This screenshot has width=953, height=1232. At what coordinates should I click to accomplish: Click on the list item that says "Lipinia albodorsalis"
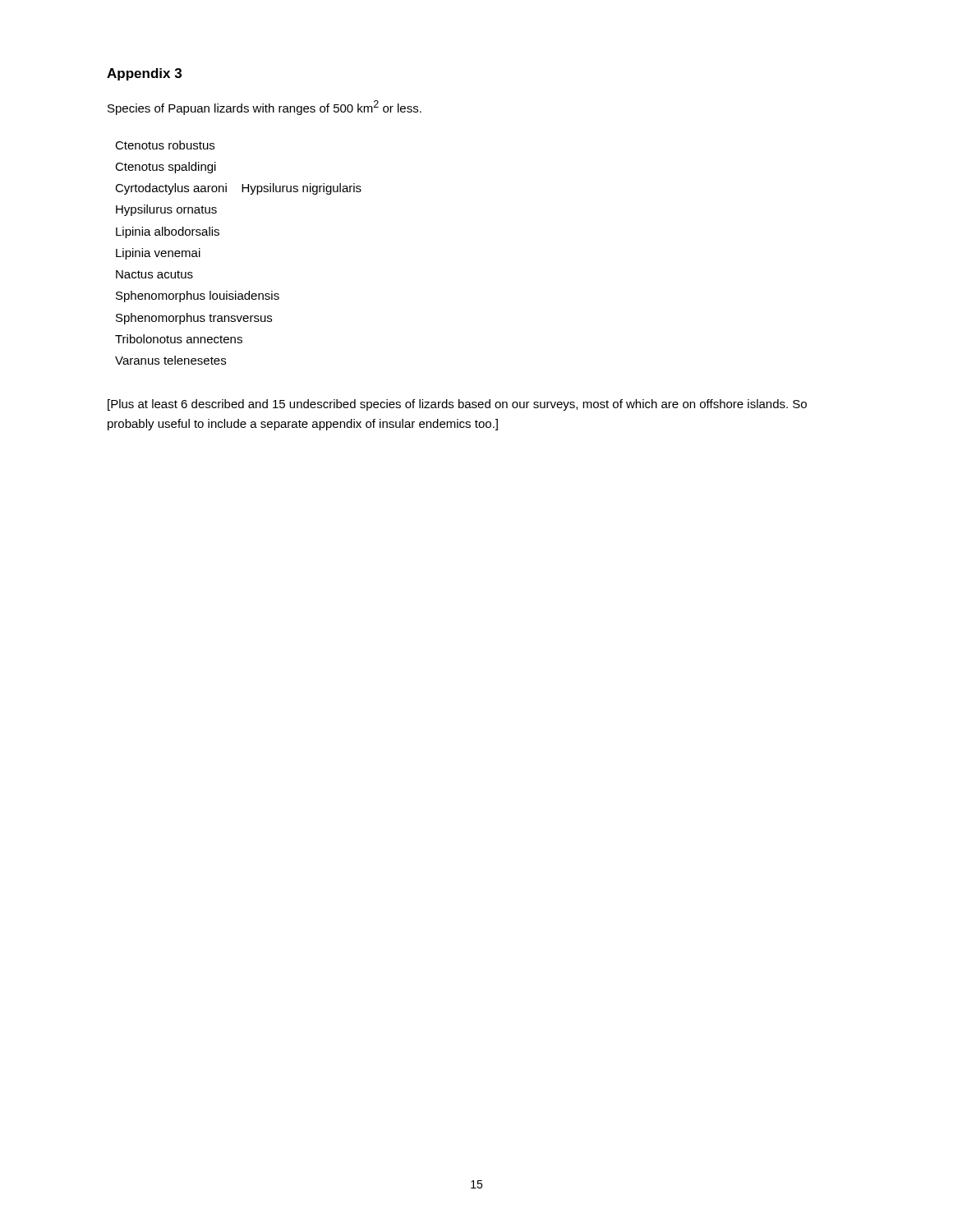tap(167, 231)
